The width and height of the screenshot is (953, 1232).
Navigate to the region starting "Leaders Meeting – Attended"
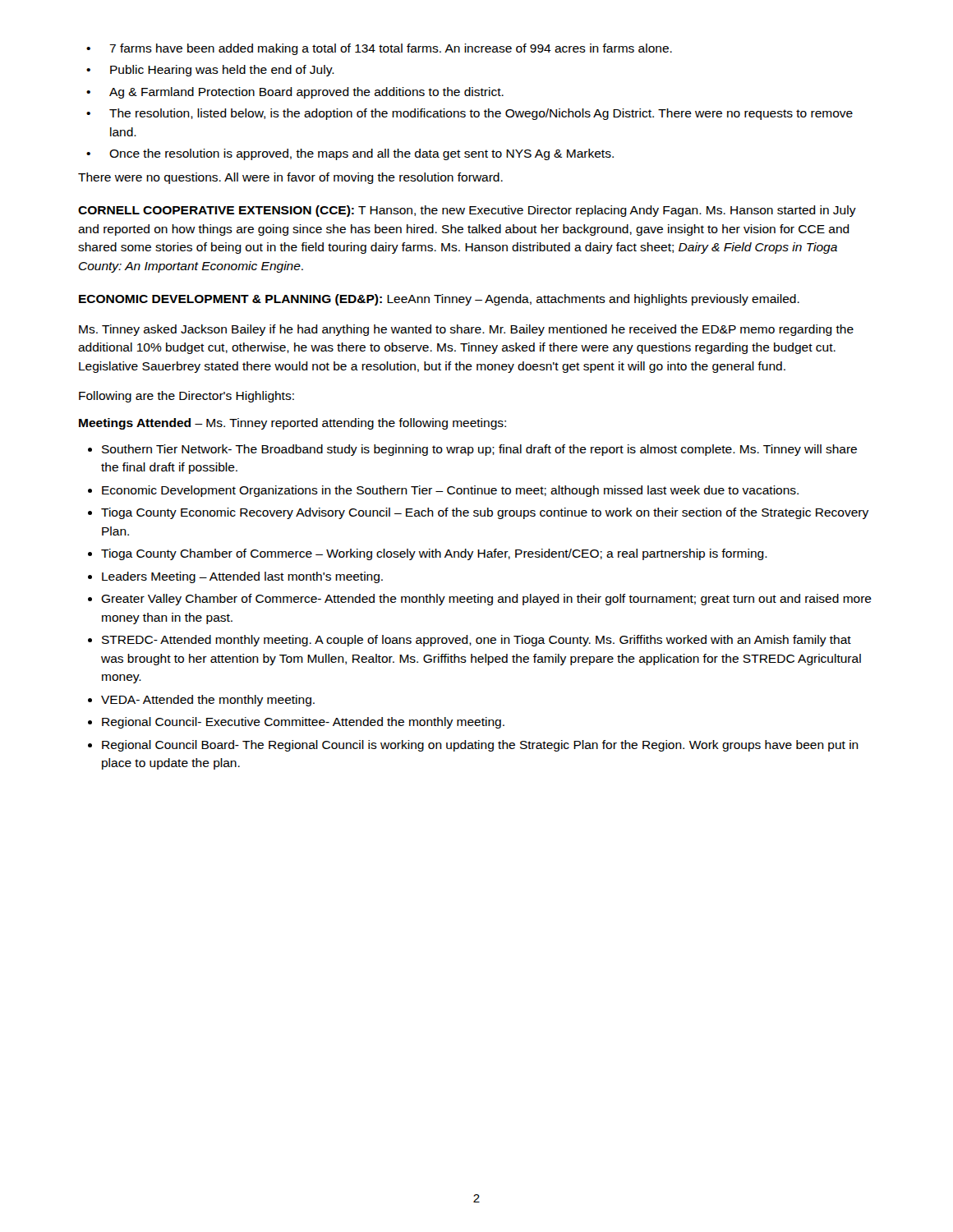point(242,576)
